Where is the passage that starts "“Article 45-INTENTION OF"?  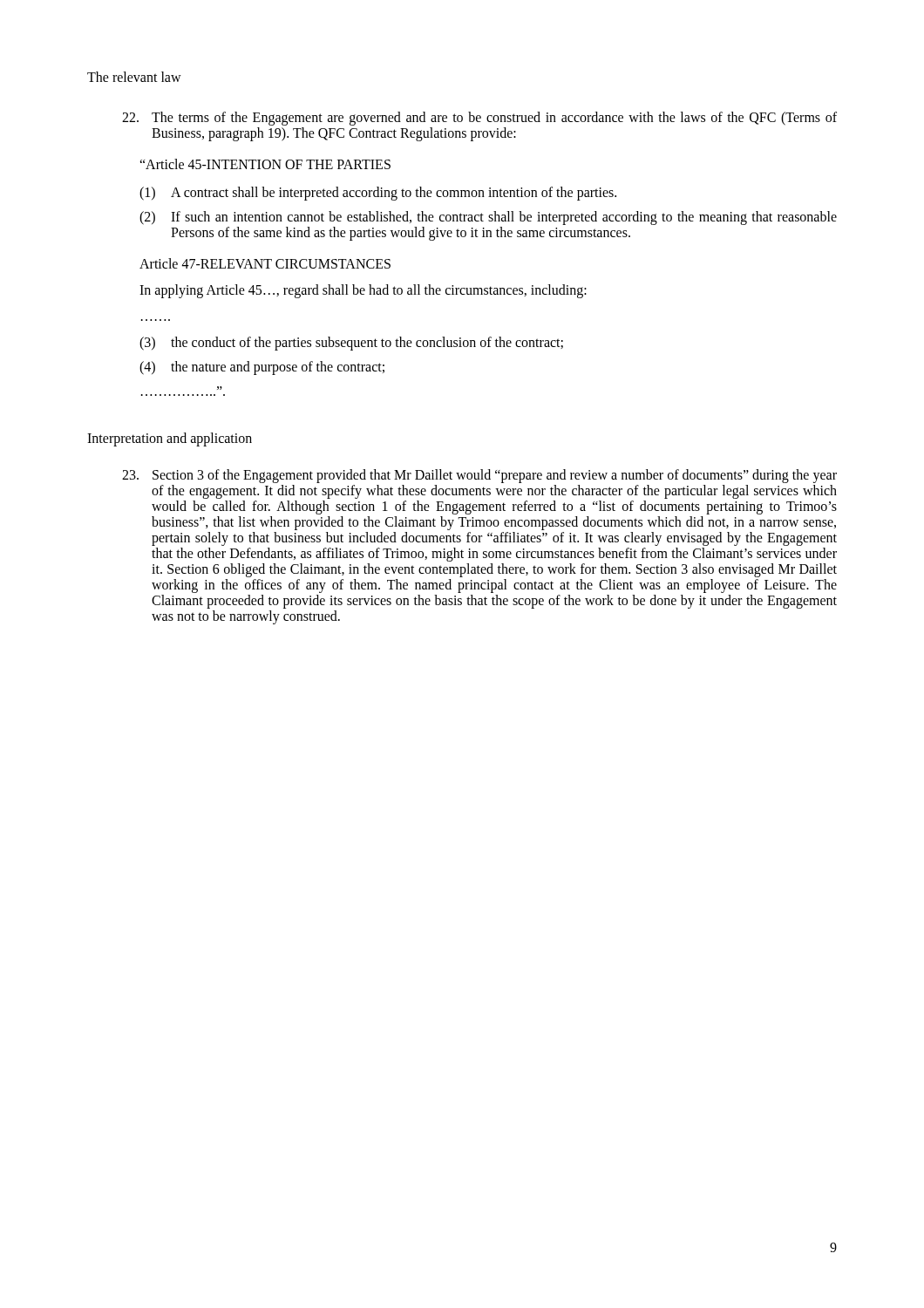coord(265,164)
